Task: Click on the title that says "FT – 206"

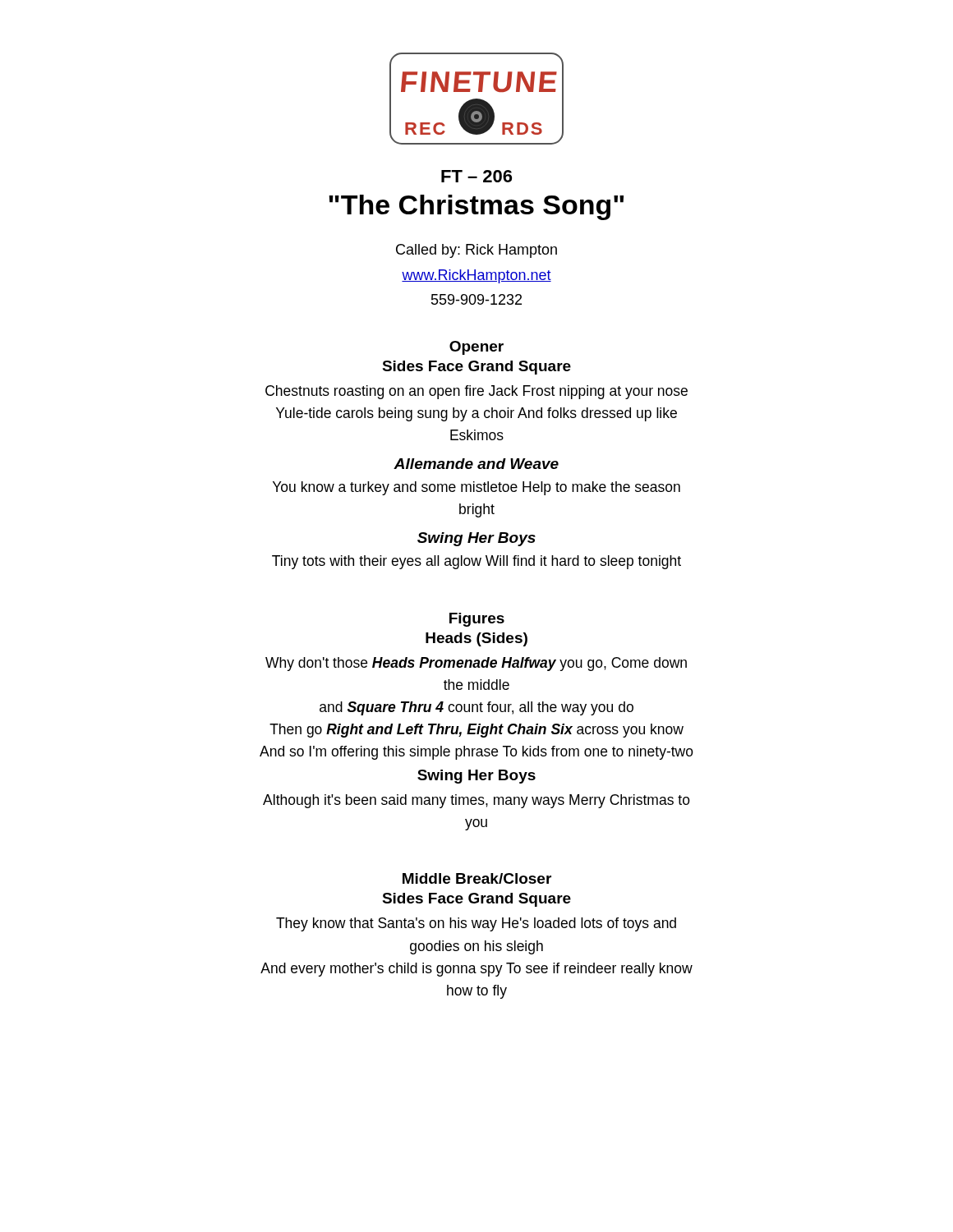Action: [x=476, y=176]
